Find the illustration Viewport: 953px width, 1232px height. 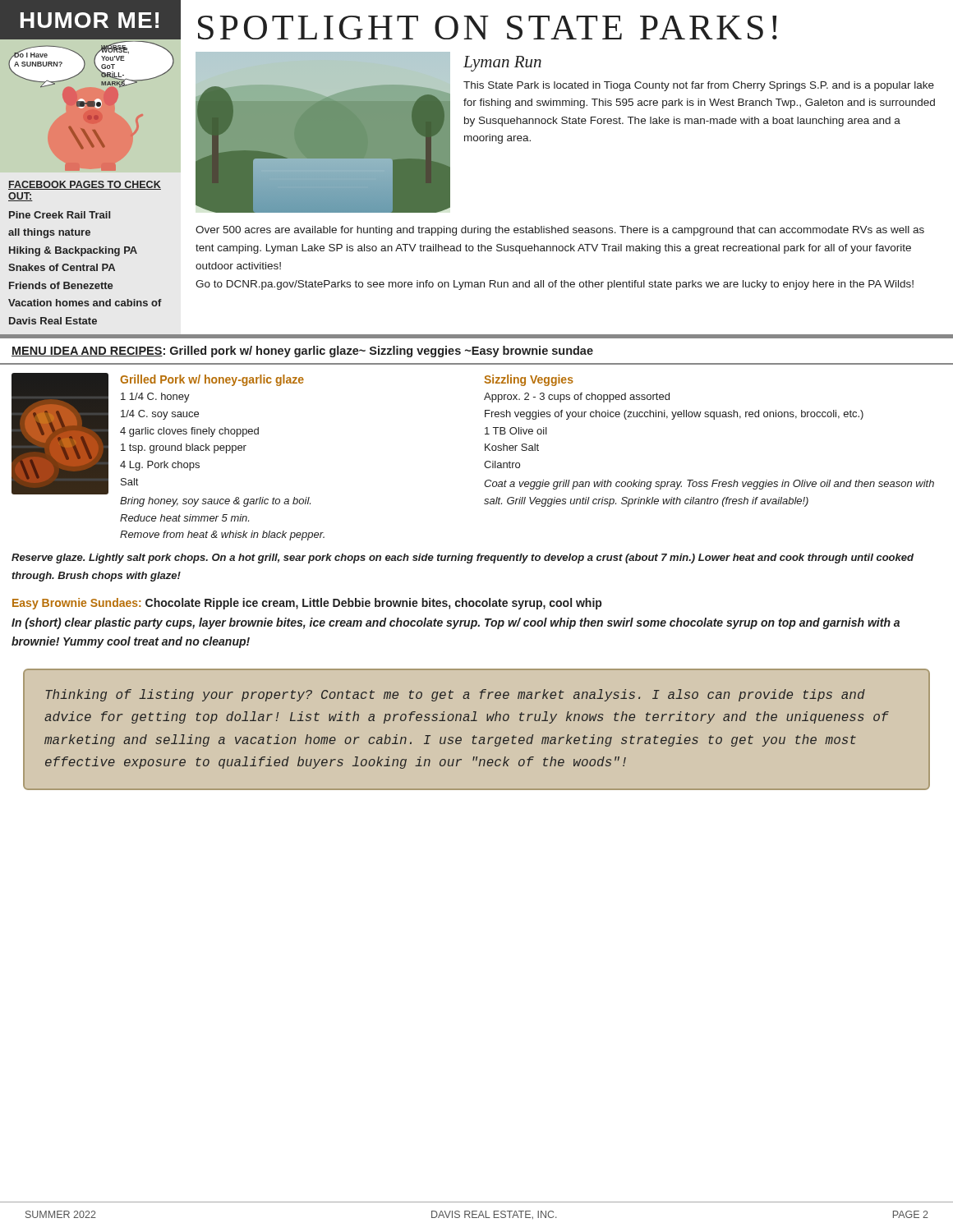click(x=90, y=106)
